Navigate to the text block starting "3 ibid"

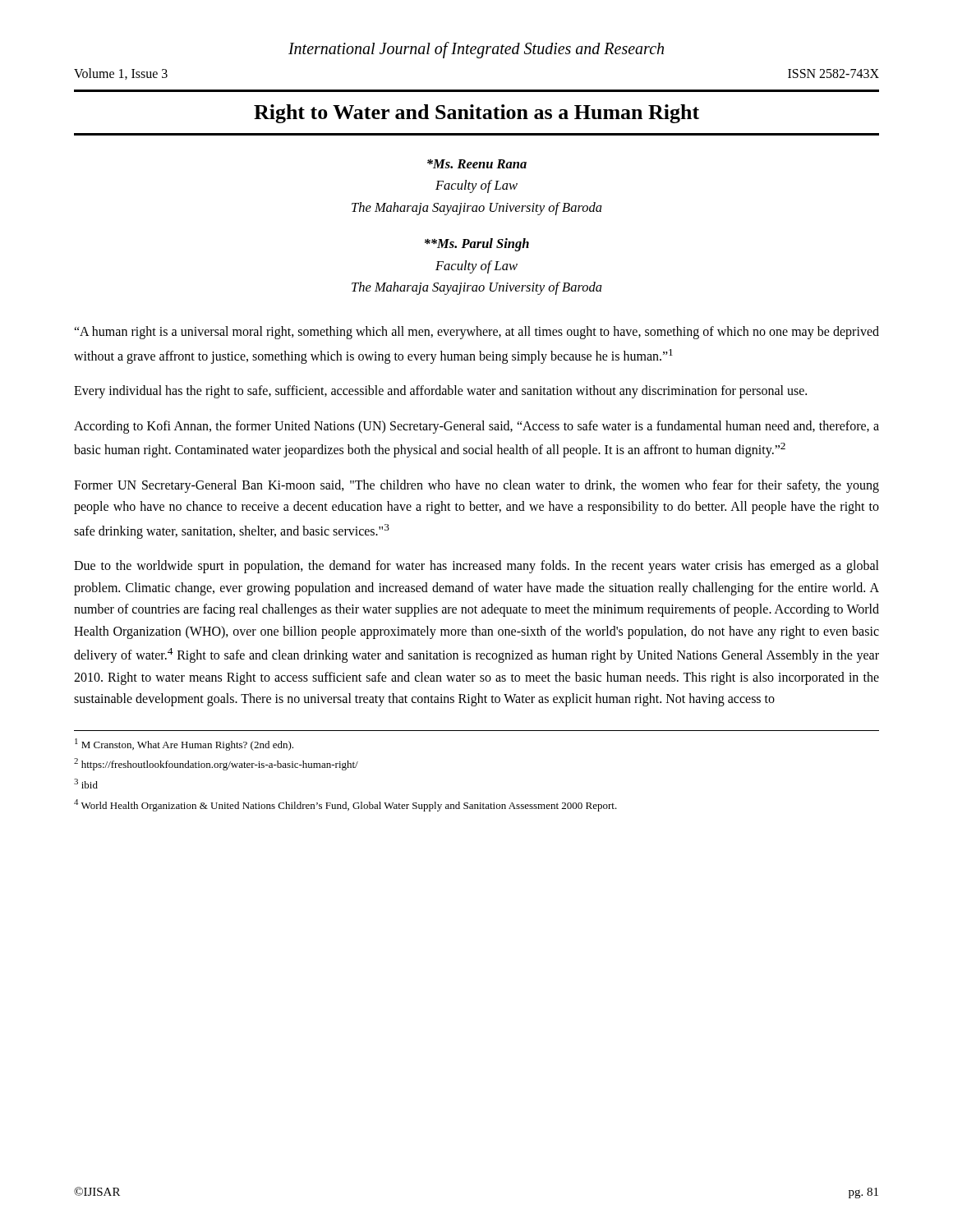(x=86, y=784)
